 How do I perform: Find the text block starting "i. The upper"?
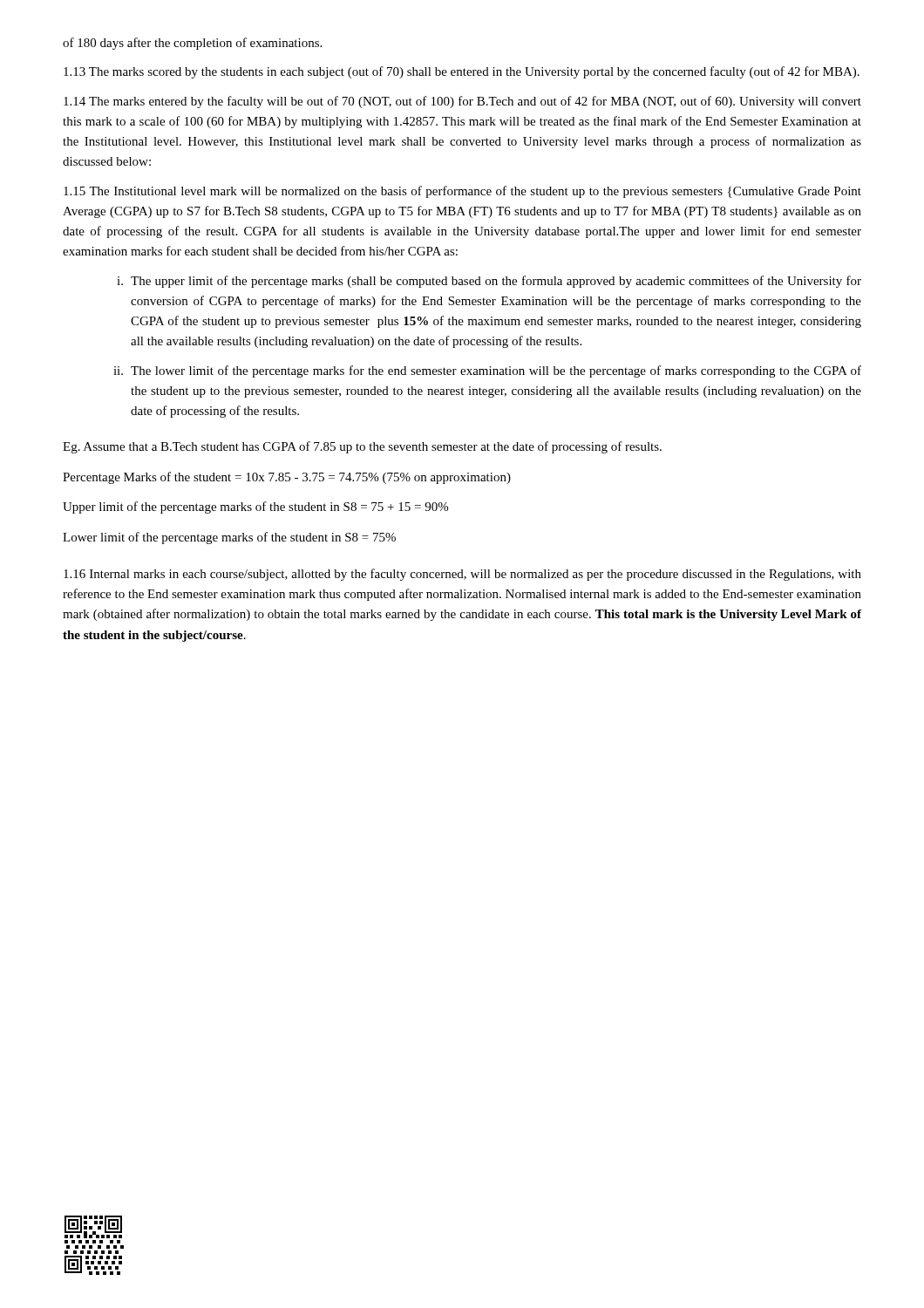pos(483,311)
